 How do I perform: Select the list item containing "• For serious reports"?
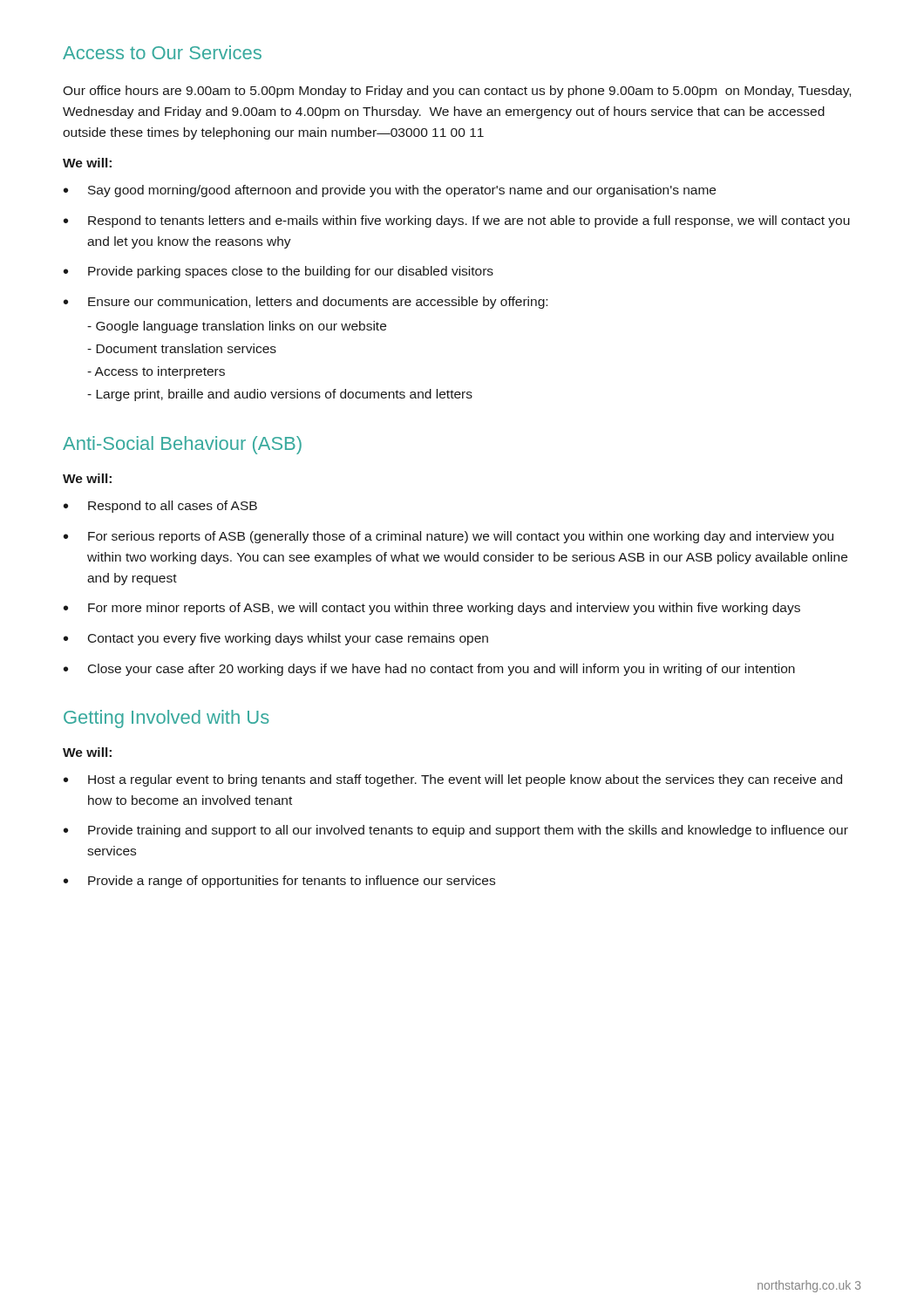[x=462, y=557]
